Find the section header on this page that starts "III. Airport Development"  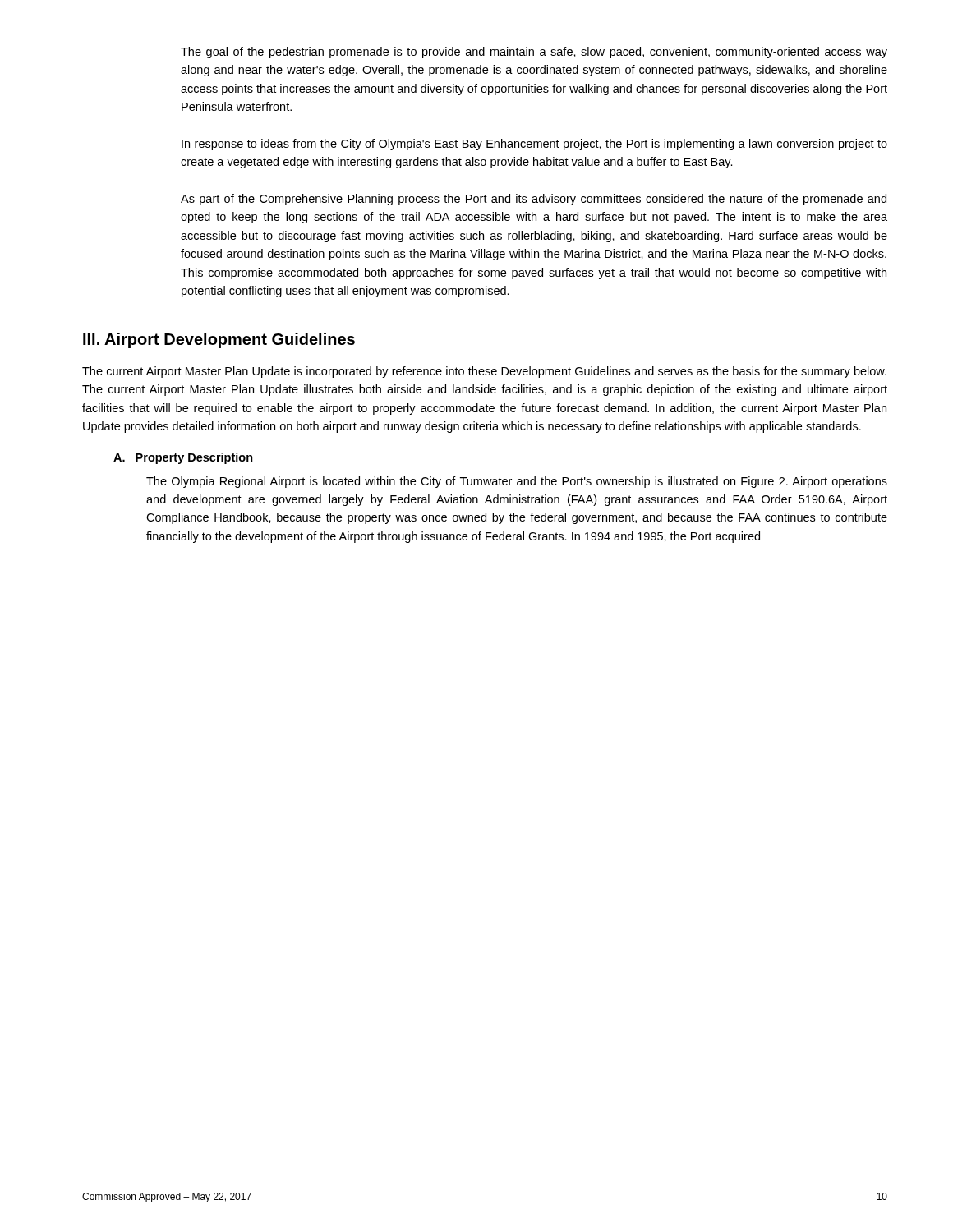pyautogui.click(x=219, y=339)
